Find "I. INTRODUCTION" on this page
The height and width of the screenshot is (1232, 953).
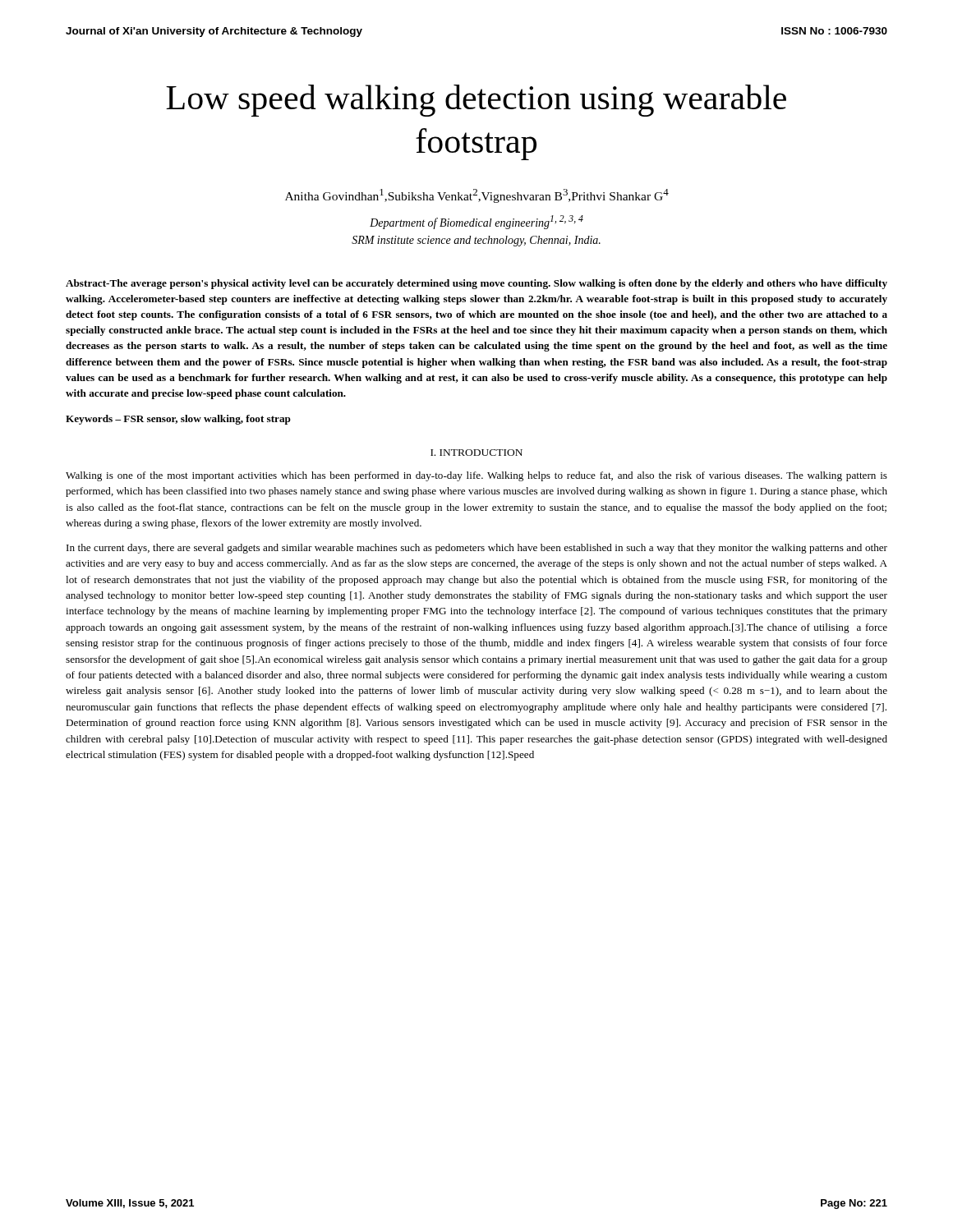tap(476, 452)
